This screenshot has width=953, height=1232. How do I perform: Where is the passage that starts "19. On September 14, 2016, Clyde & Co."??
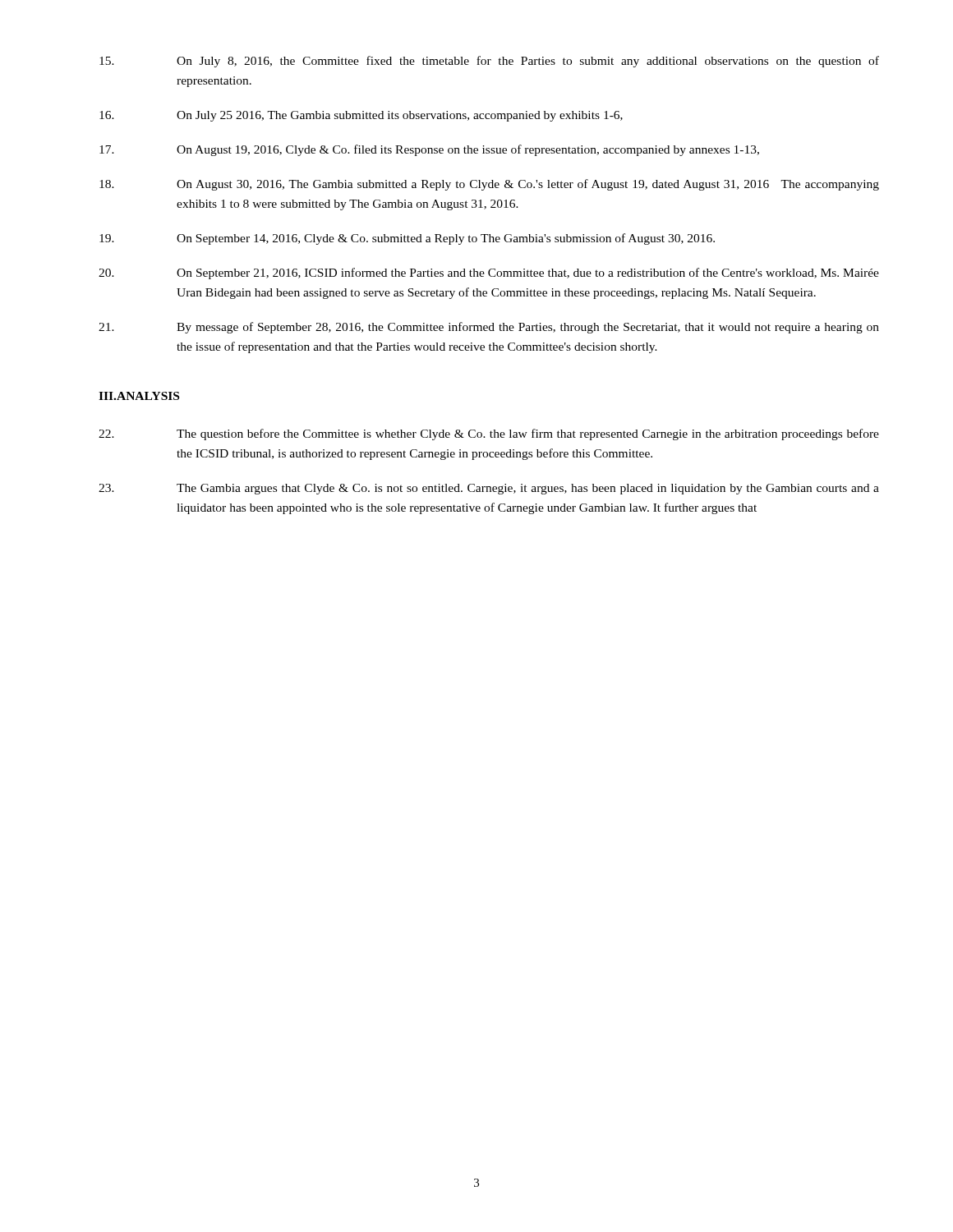tap(489, 238)
